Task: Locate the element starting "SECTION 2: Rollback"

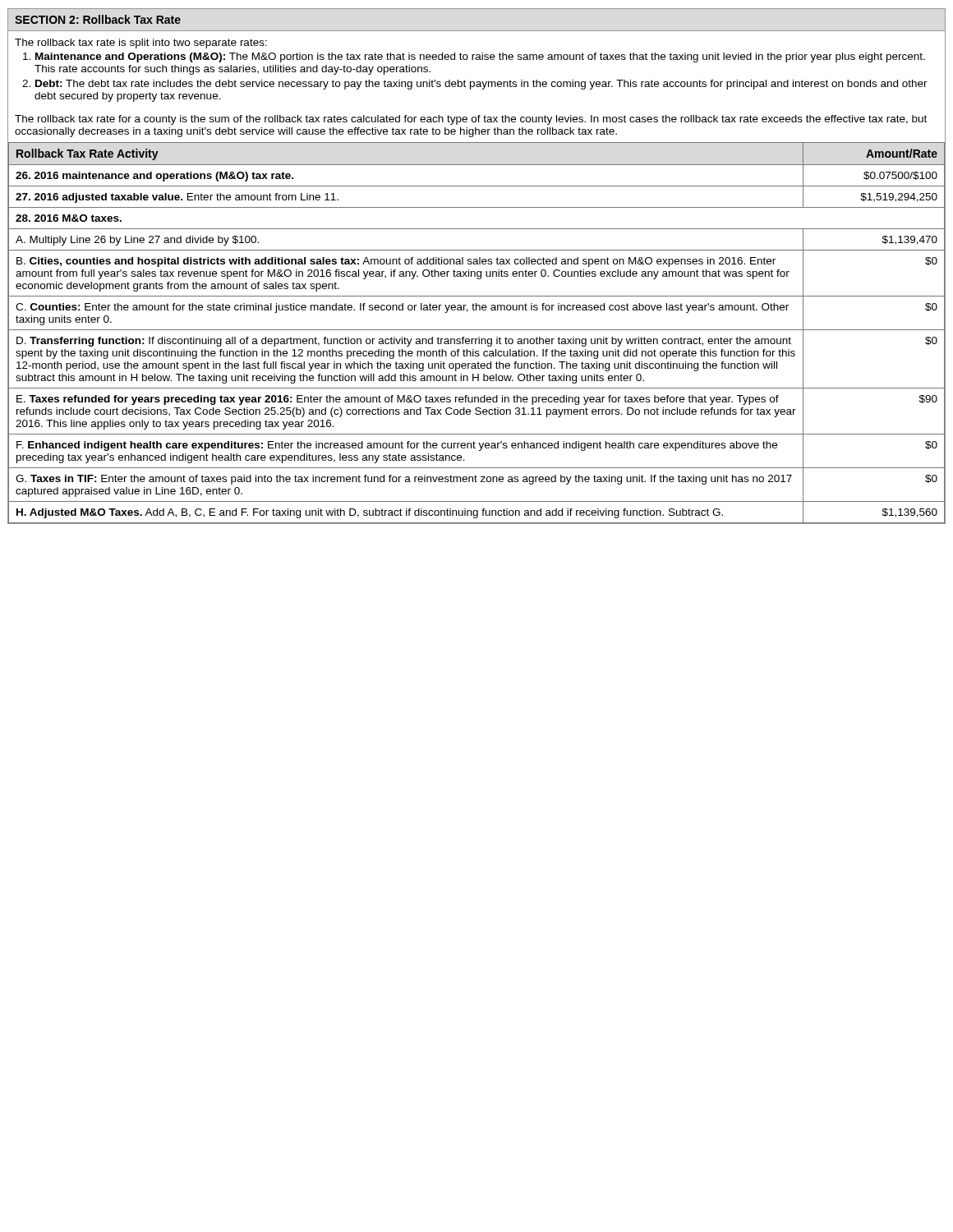Action: click(x=98, y=20)
